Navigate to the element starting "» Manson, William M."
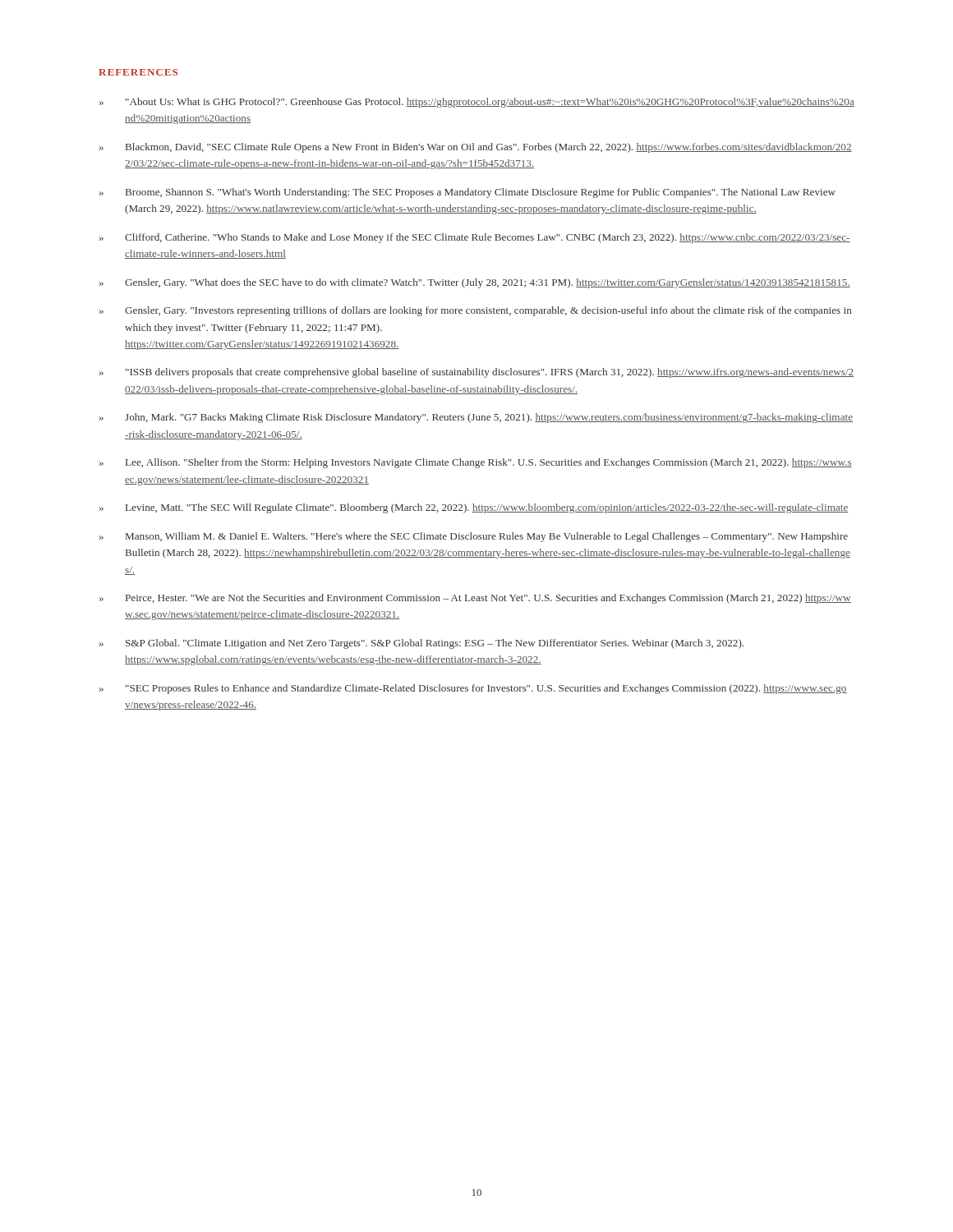953x1232 pixels. (x=476, y=553)
